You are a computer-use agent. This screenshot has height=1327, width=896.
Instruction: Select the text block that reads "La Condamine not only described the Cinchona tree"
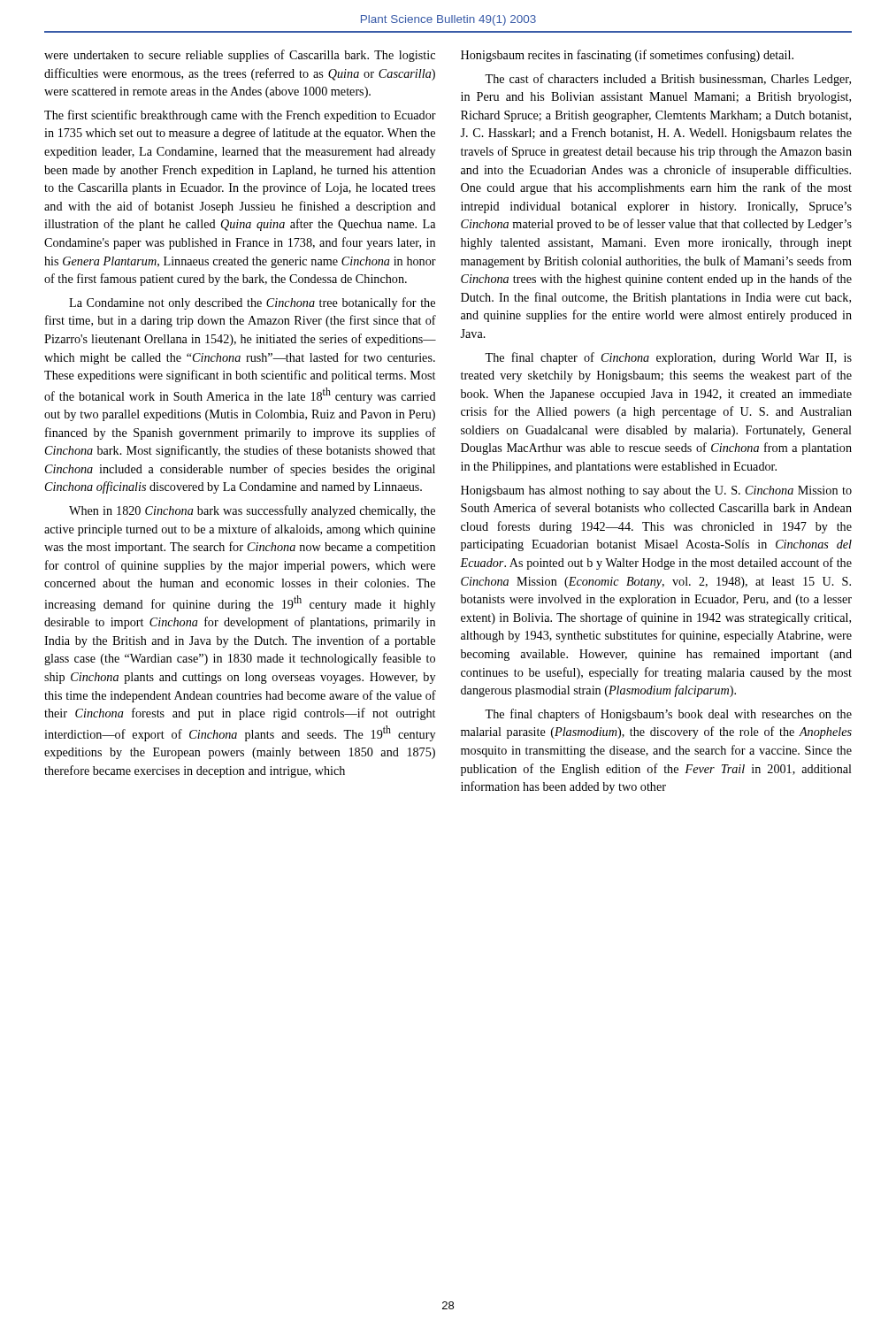[240, 395]
